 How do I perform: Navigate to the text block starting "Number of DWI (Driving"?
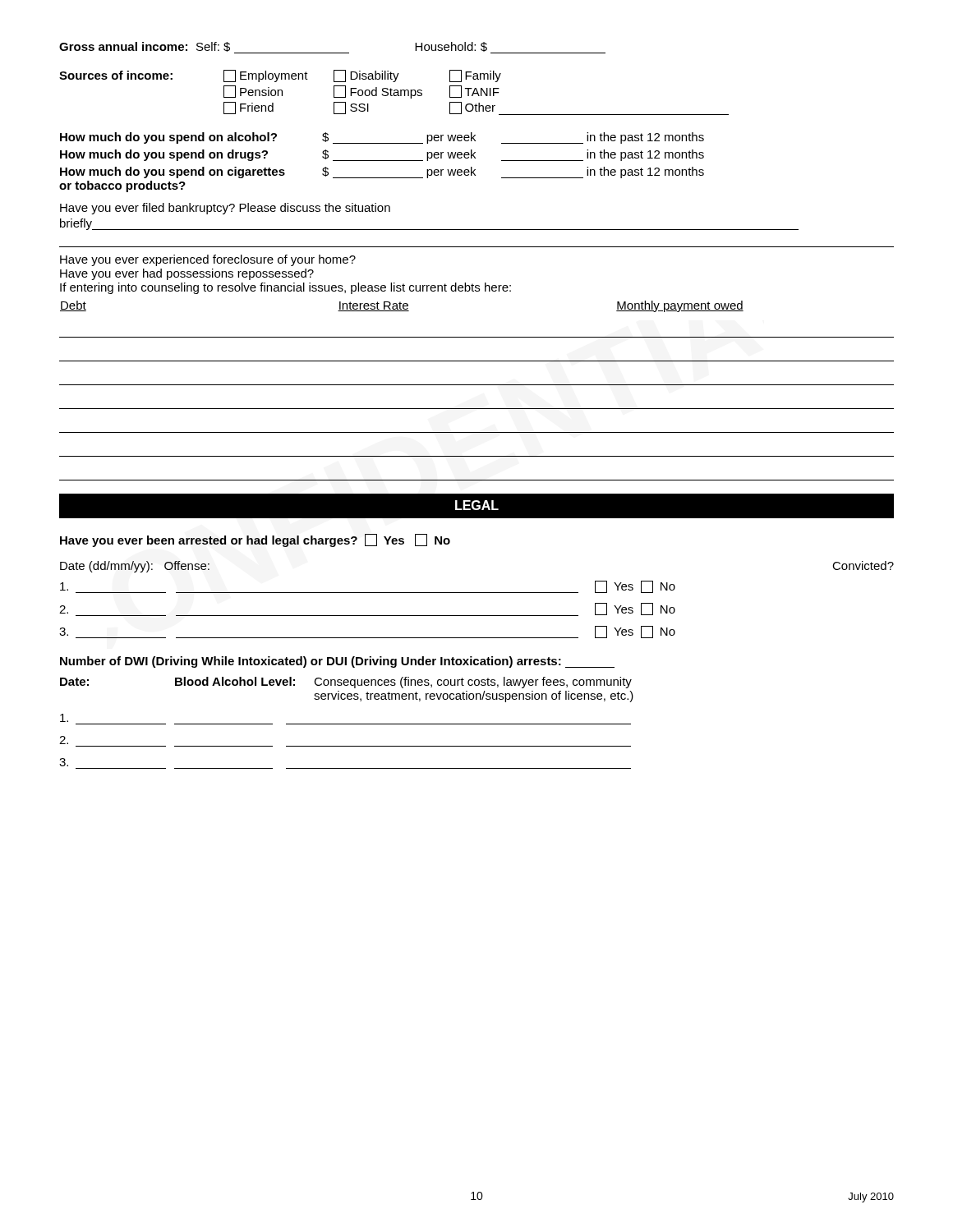(x=337, y=661)
